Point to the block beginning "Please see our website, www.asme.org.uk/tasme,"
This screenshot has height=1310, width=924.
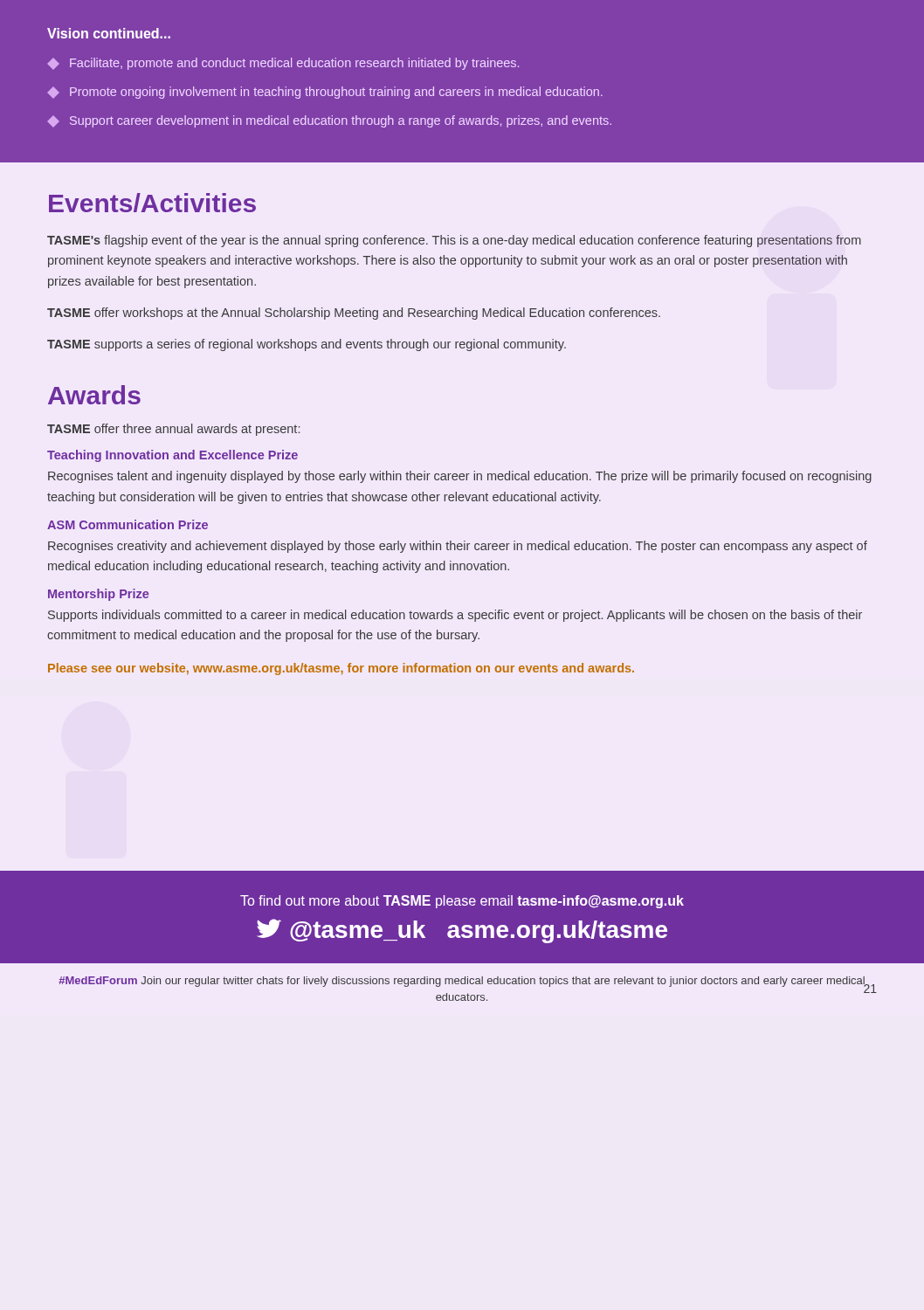tap(341, 668)
